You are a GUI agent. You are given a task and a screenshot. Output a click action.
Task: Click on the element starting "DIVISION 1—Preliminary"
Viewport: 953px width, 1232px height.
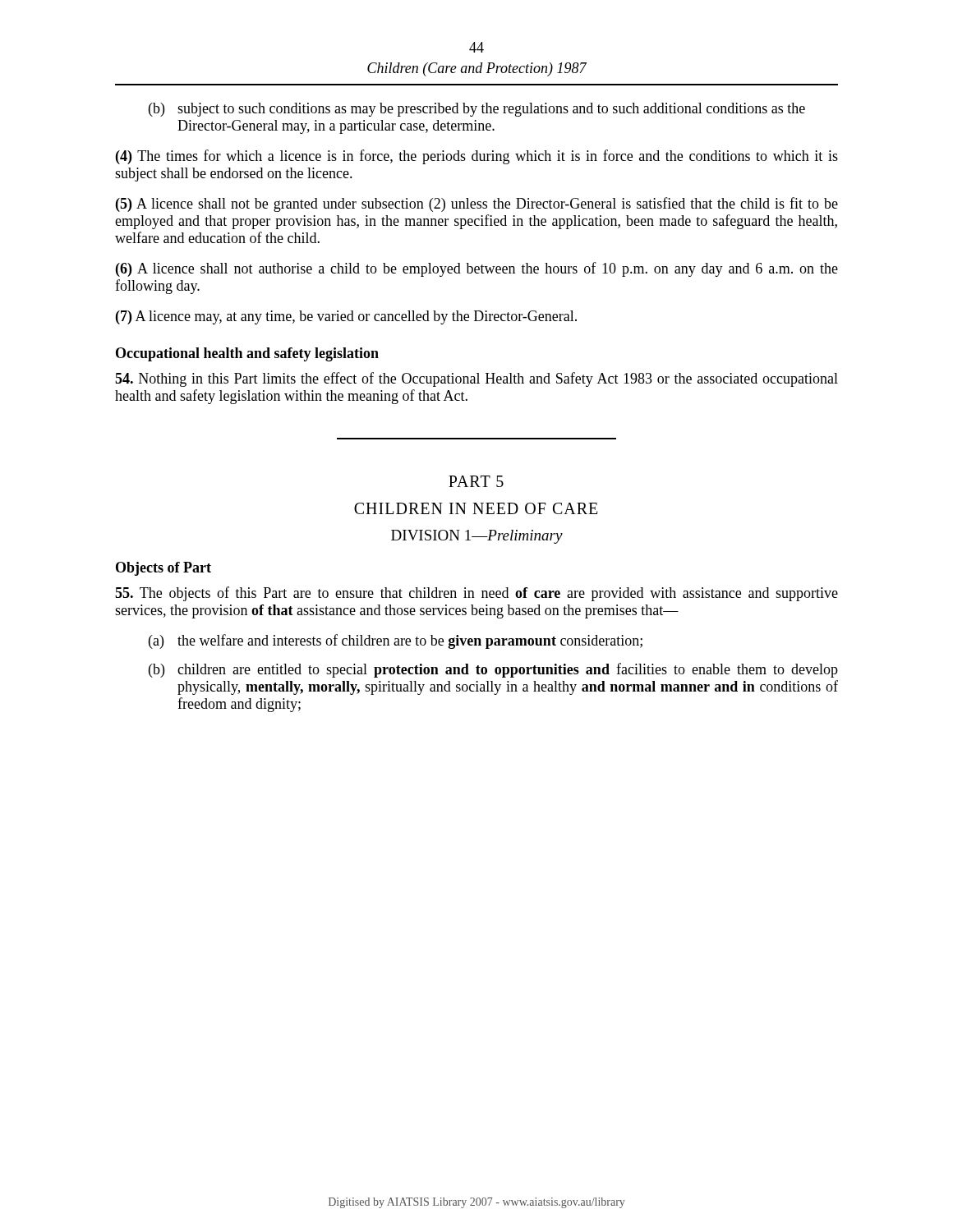pos(476,535)
